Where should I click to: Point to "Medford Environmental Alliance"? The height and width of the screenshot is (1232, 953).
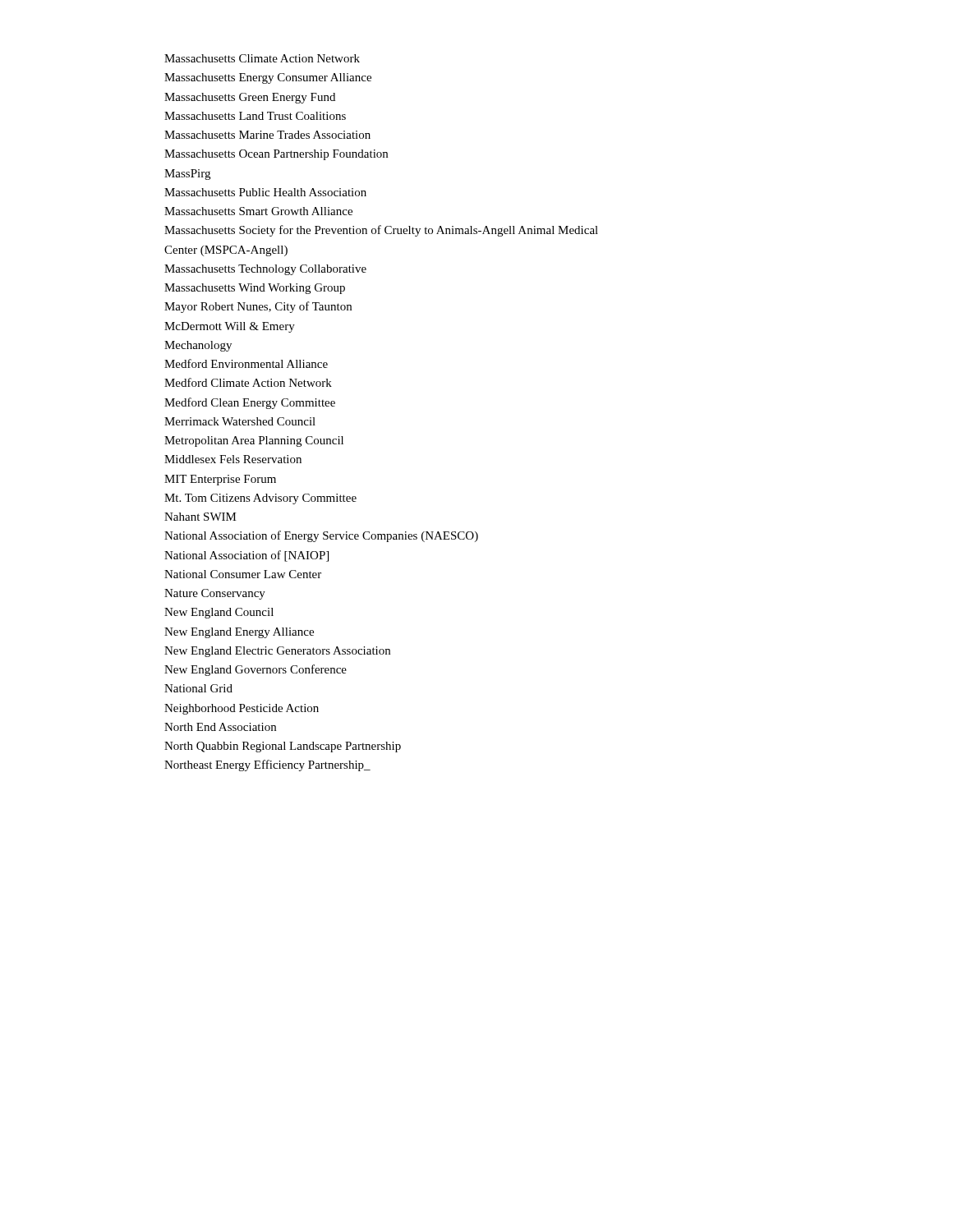pyautogui.click(x=246, y=364)
